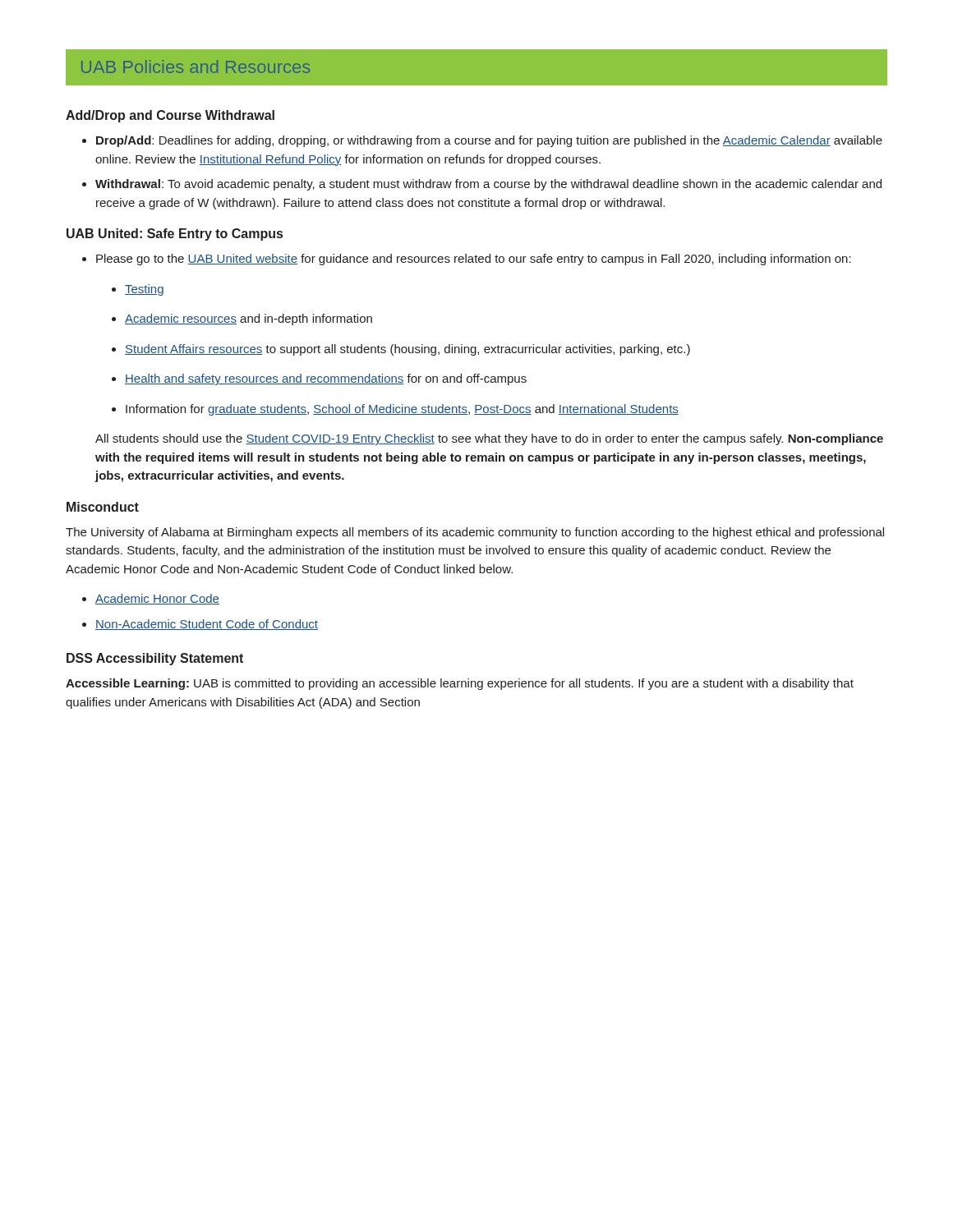
Task: Find "Non-Academic Student Code of Conduct" on this page
Action: pos(207,623)
